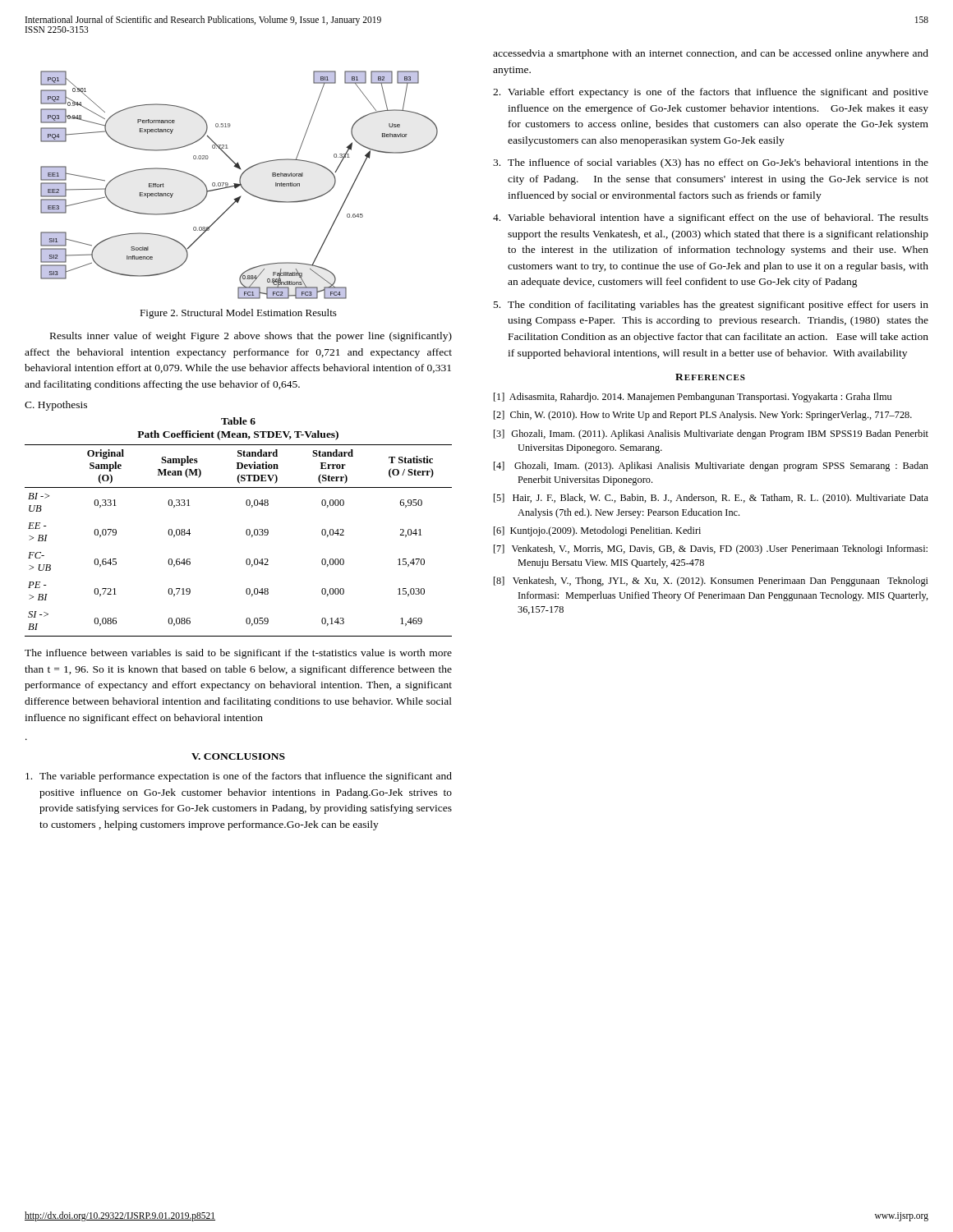Locate the list item that reads "[2] Chin, W. (2010). How to Write"
The height and width of the screenshot is (1232, 953).
tap(703, 415)
